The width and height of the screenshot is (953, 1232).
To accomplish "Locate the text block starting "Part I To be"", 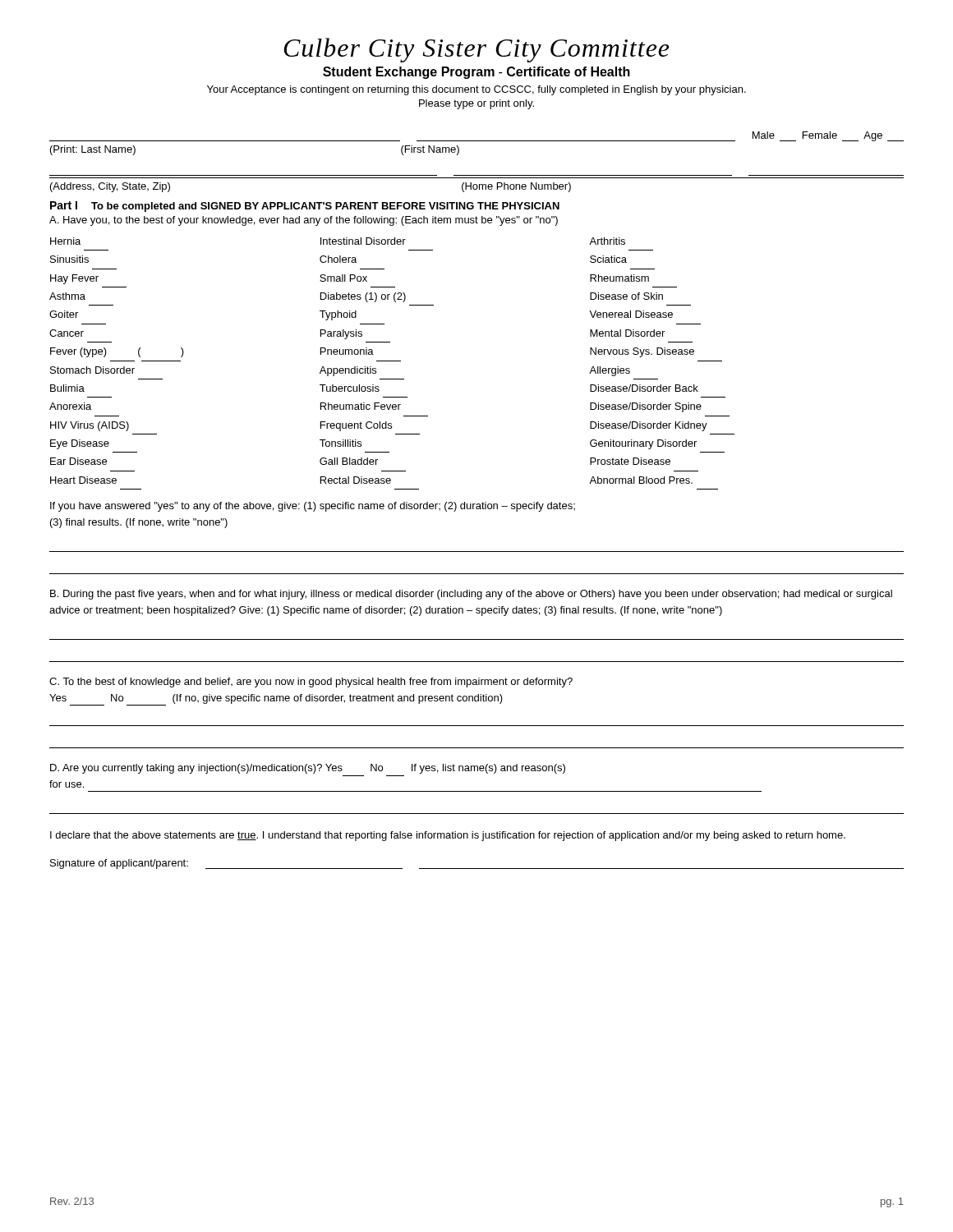I will pyautogui.click(x=305, y=205).
